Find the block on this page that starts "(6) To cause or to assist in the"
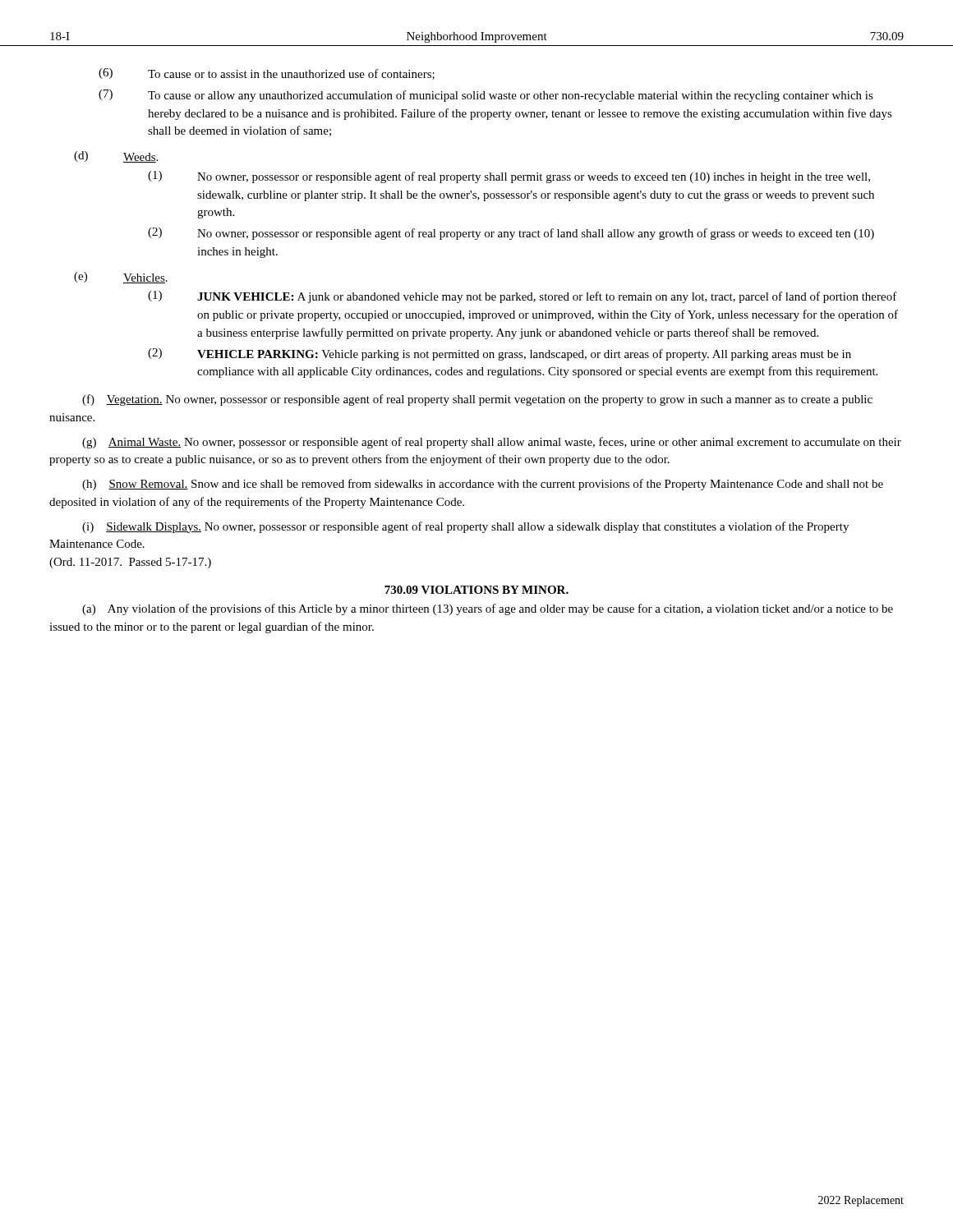This screenshot has height=1232, width=953. click(267, 74)
